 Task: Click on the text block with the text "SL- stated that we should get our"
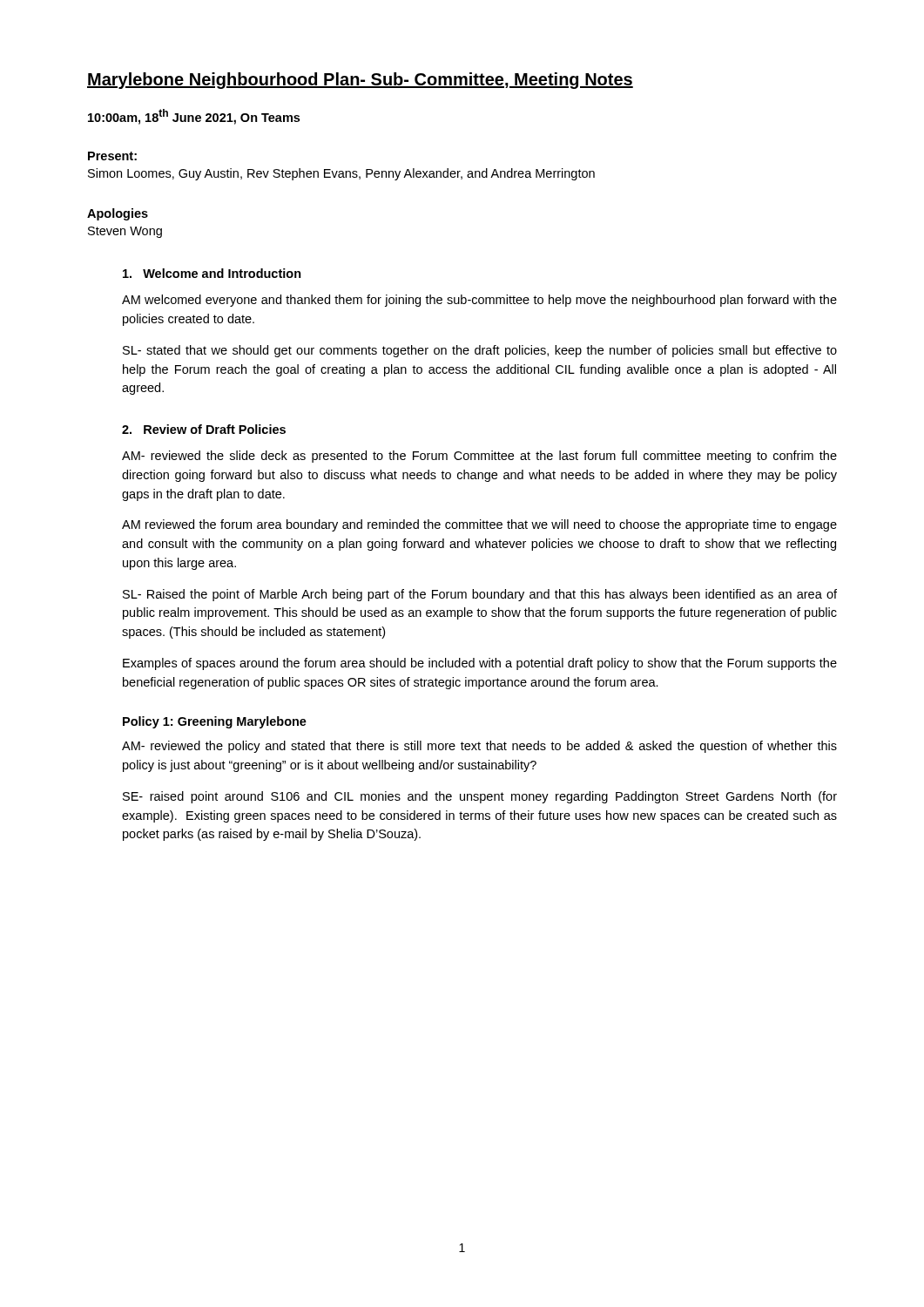click(479, 369)
